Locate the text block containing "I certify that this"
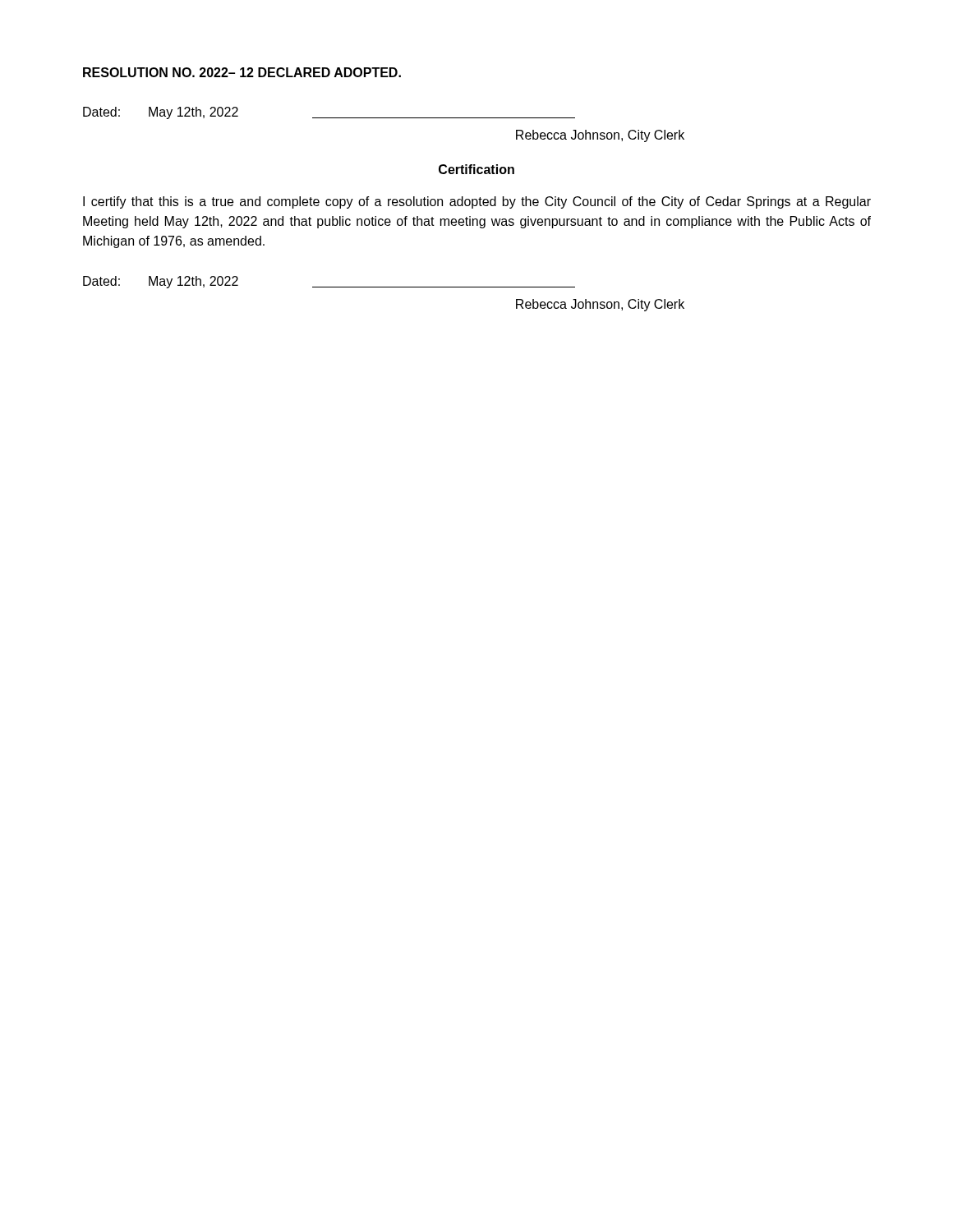The image size is (953, 1232). (476, 221)
